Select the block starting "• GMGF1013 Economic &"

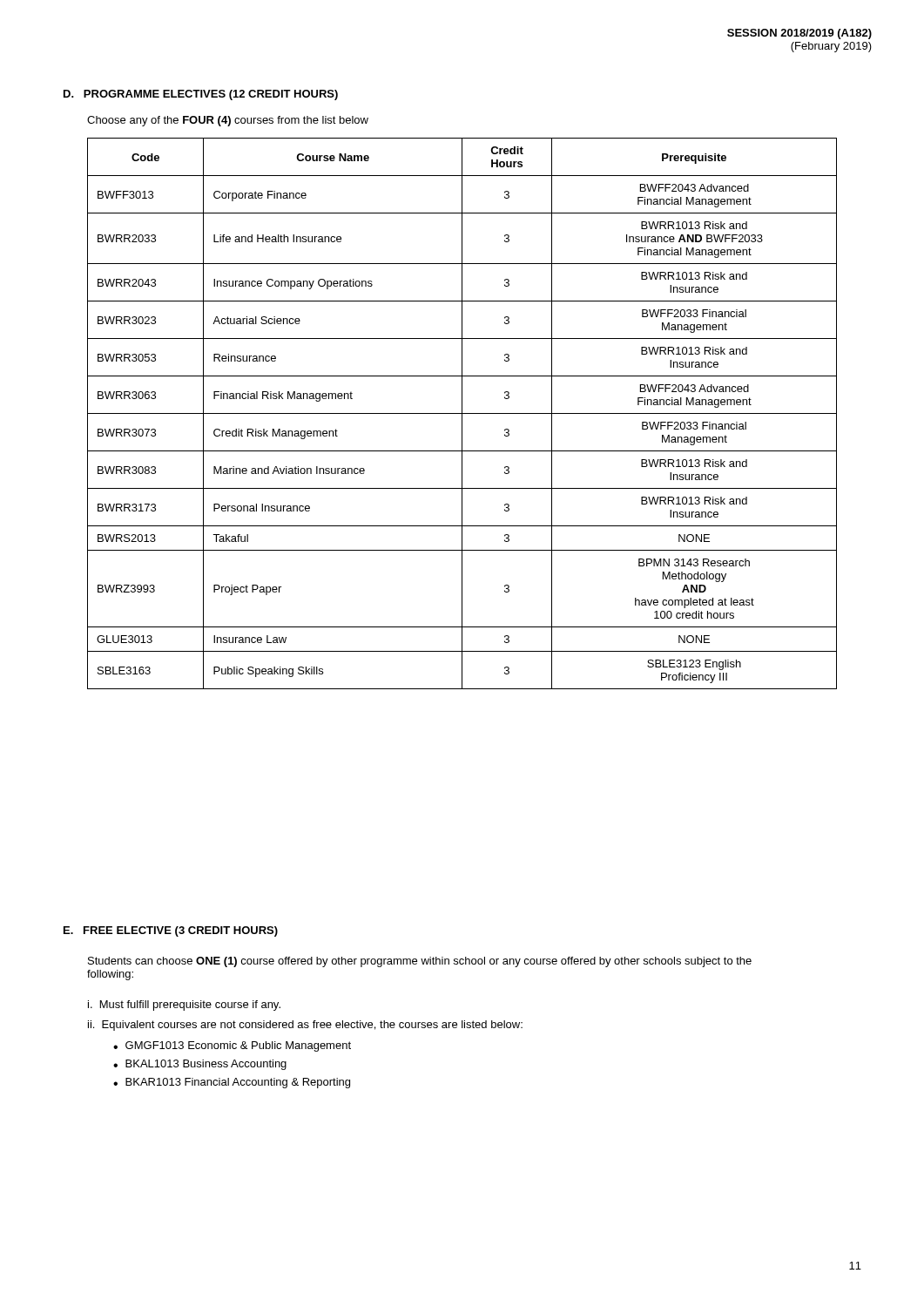[232, 1046]
